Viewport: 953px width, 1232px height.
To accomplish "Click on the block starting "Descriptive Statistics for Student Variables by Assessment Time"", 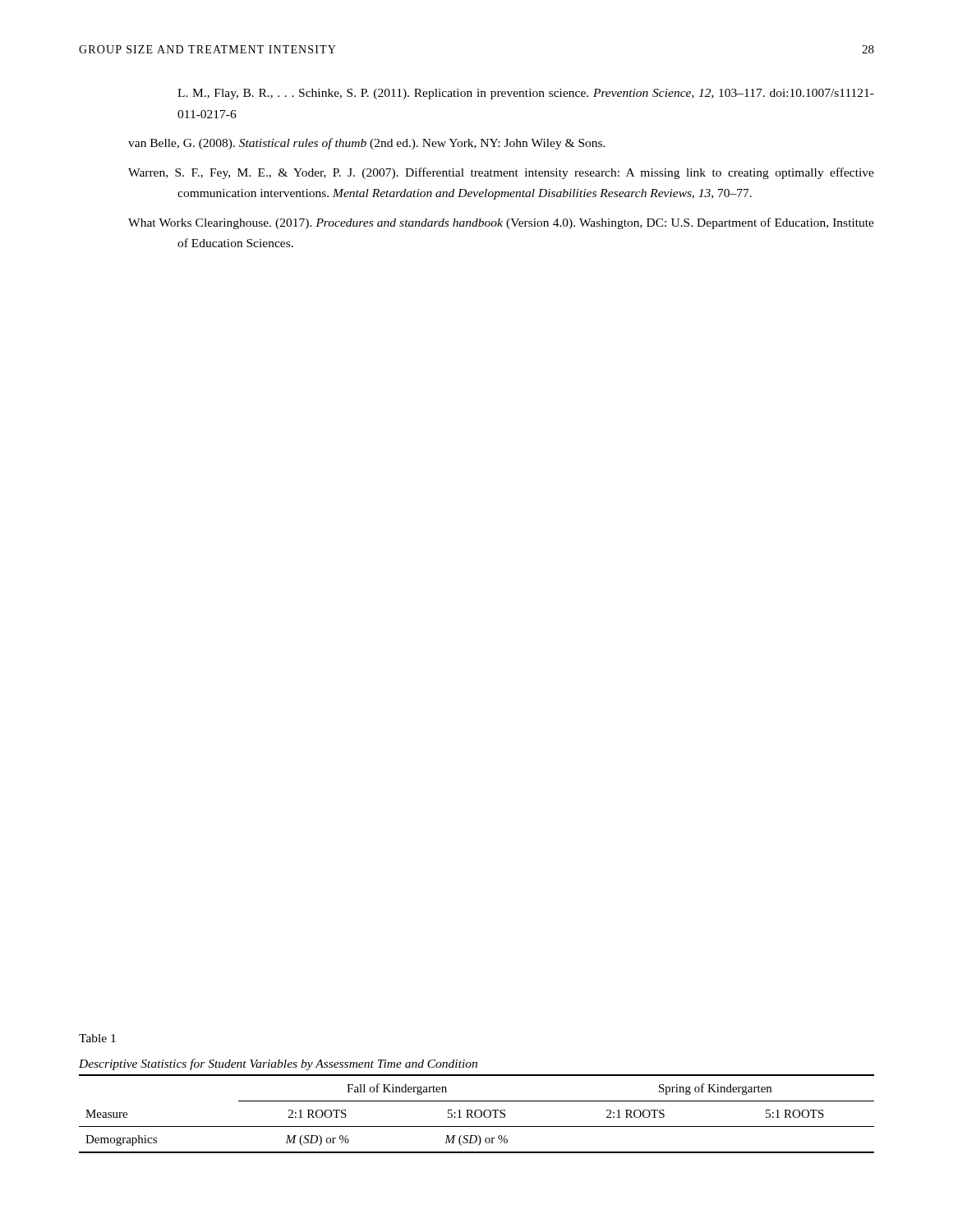I will [278, 1063].
